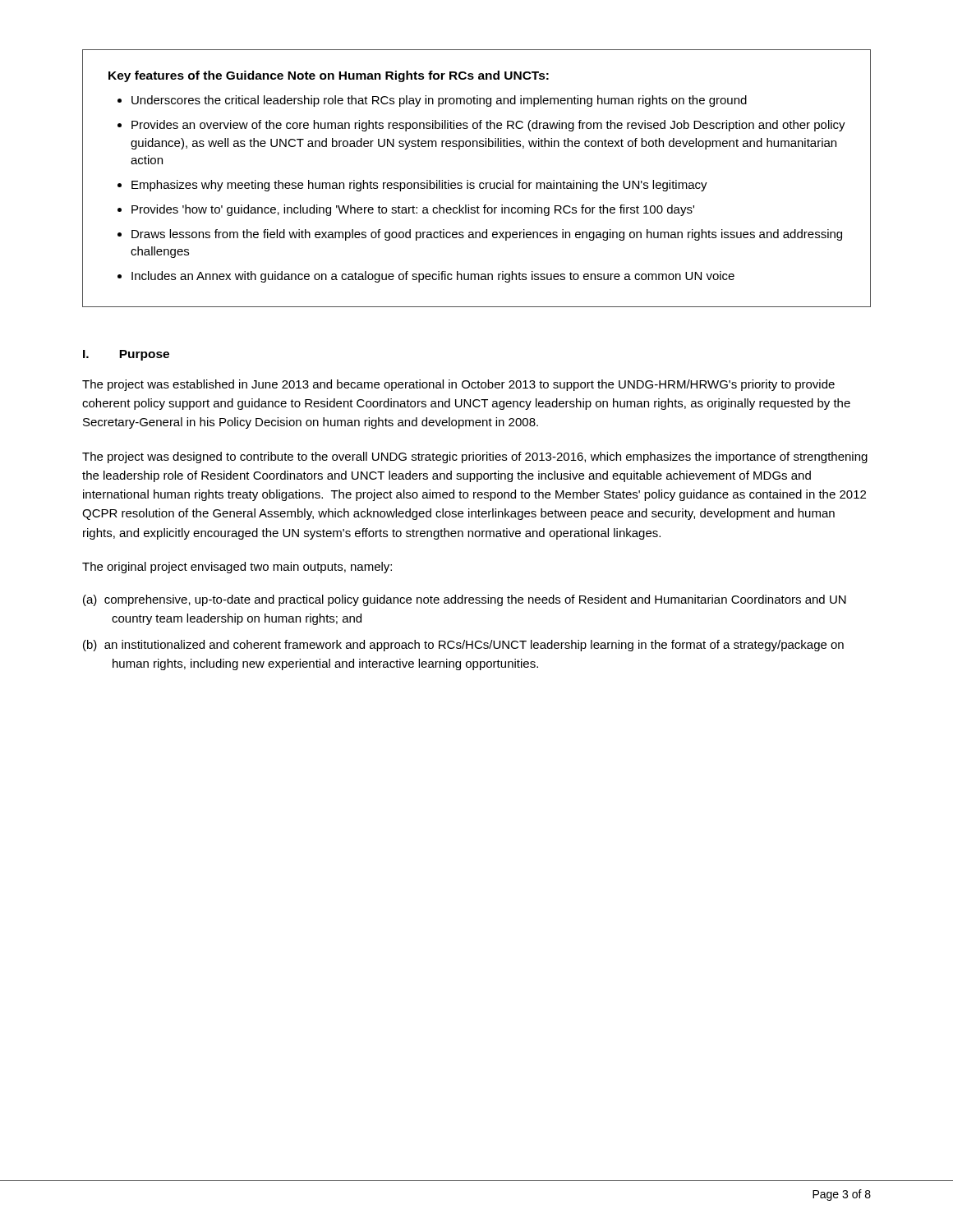Find the text block starting "The project was established in June 2013 and"

coord(466,403)
